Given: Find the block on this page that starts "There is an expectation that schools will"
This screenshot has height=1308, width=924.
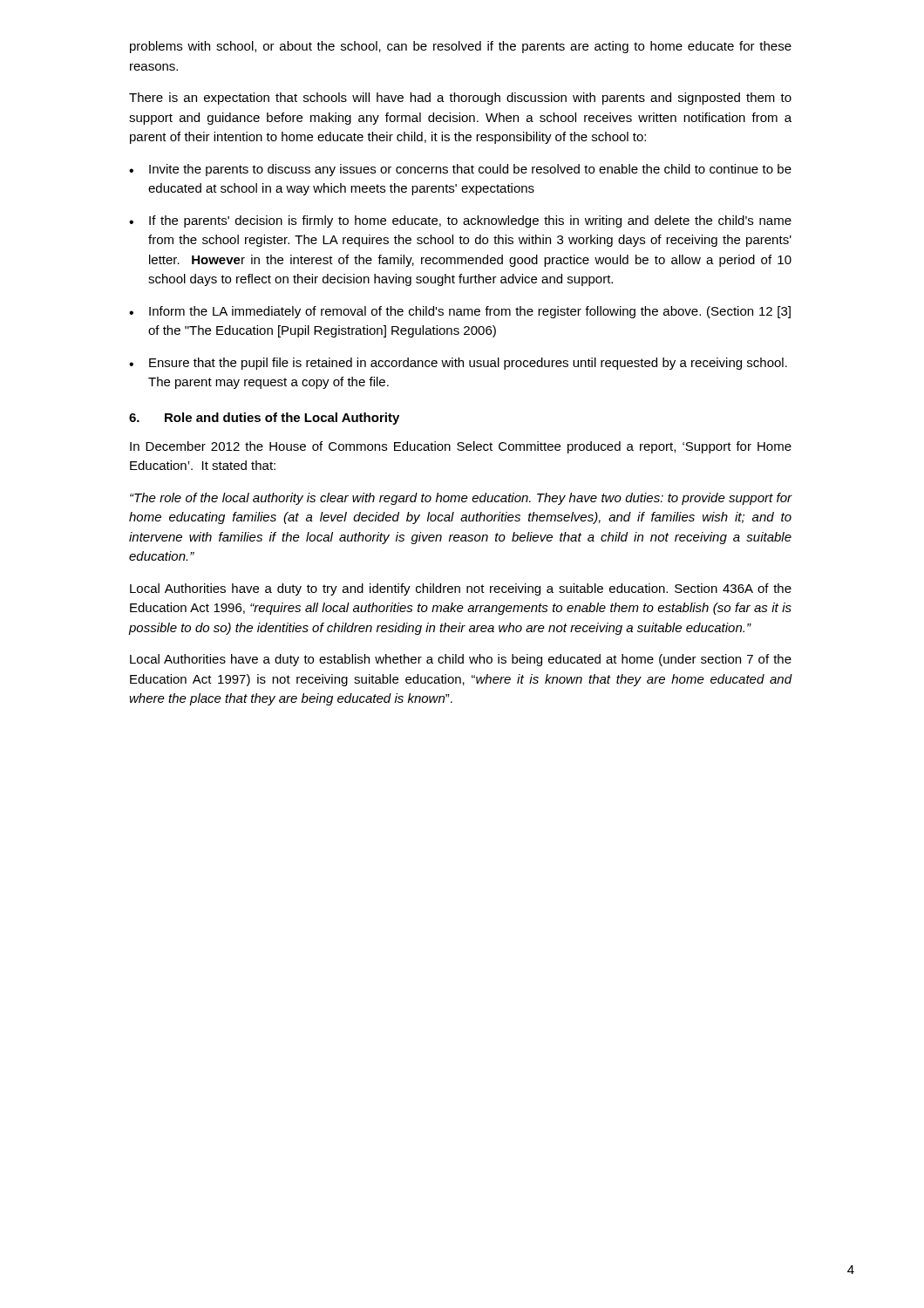Looking at the screenshot, I should (x=460, y=117).
